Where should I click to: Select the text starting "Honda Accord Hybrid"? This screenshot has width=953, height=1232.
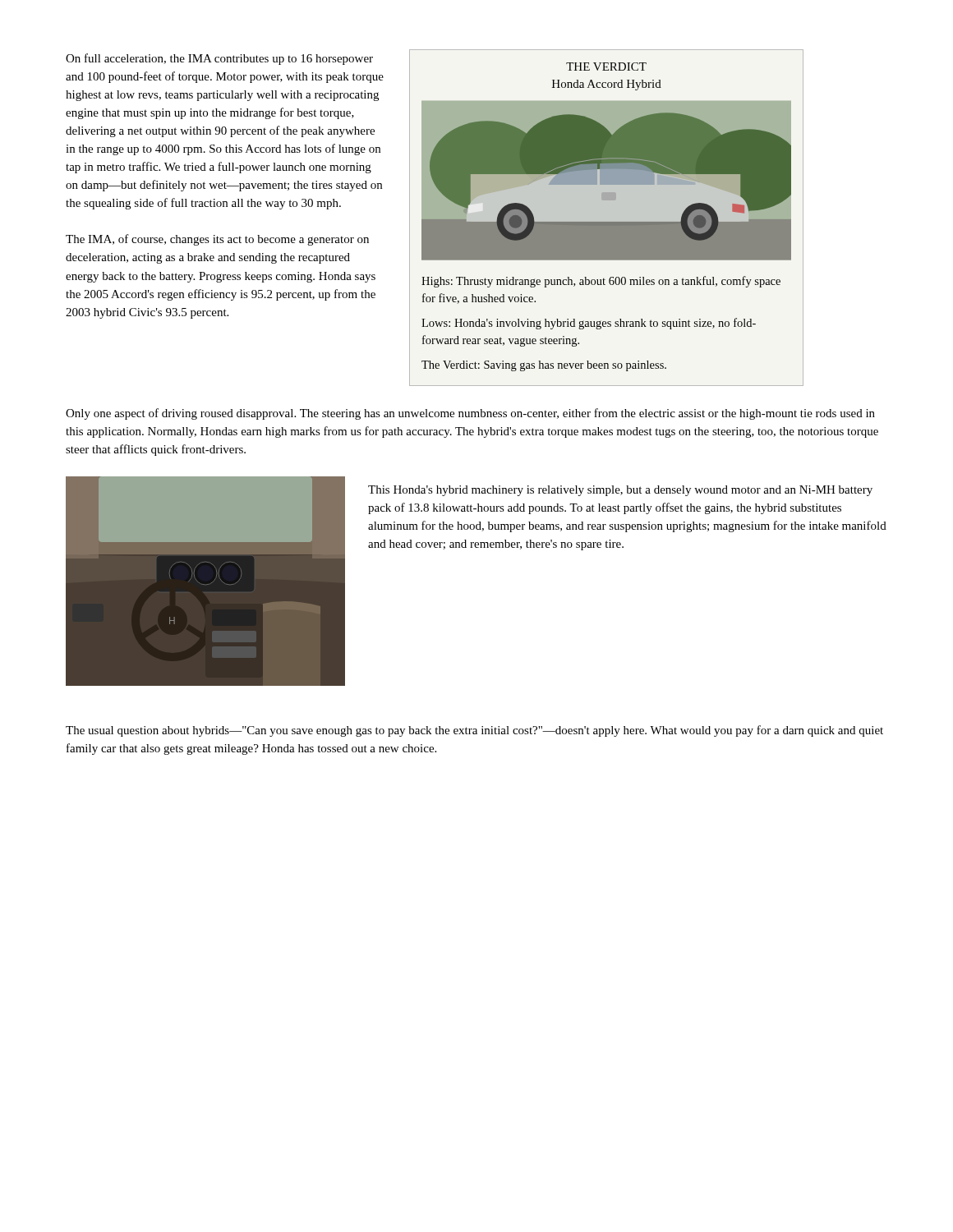coord(606,84)
